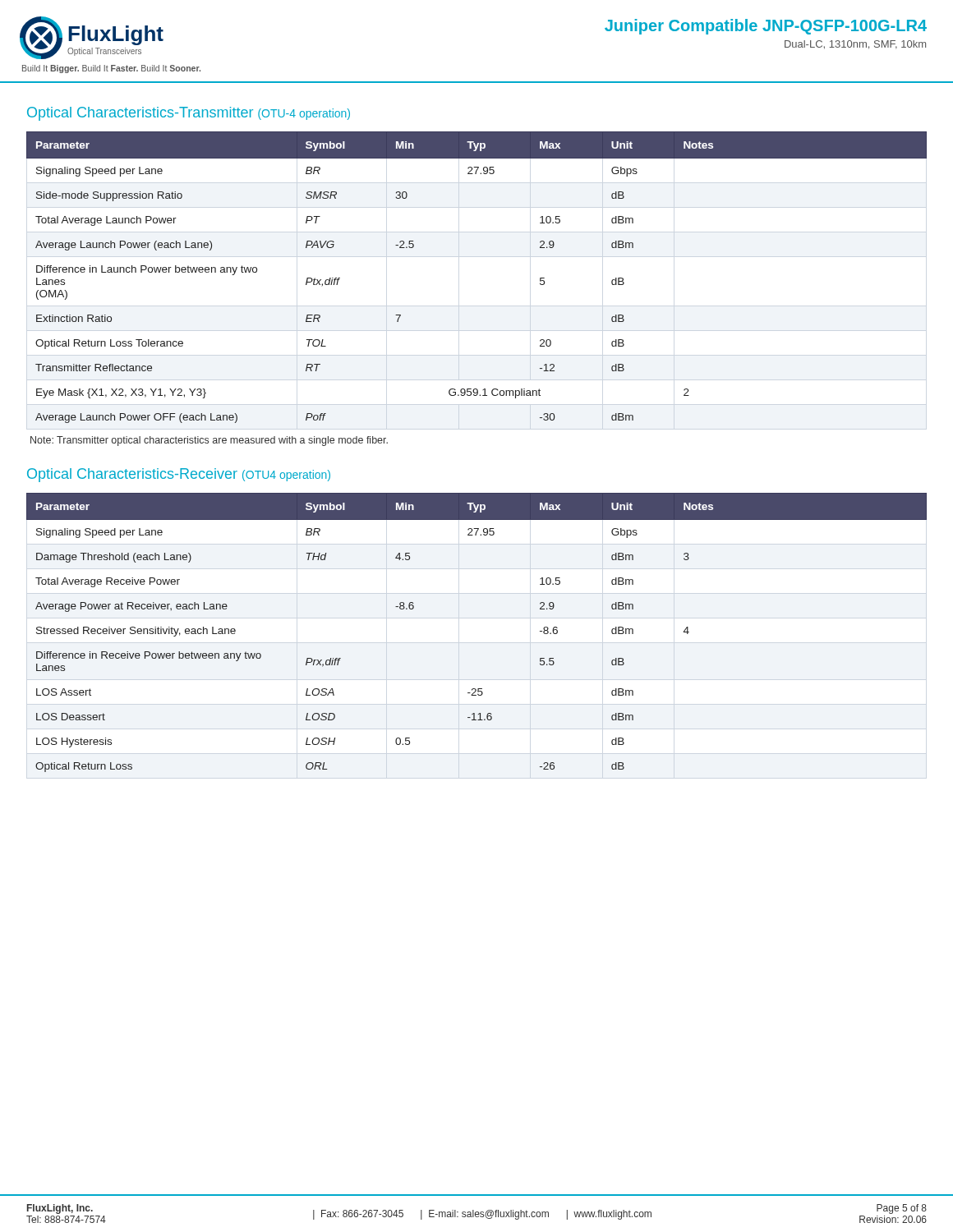The height and width of the screenshot is (1232, 953).
Task: Select the table that reads "Average Launch Power OFF"
Action: pos(476,281)
